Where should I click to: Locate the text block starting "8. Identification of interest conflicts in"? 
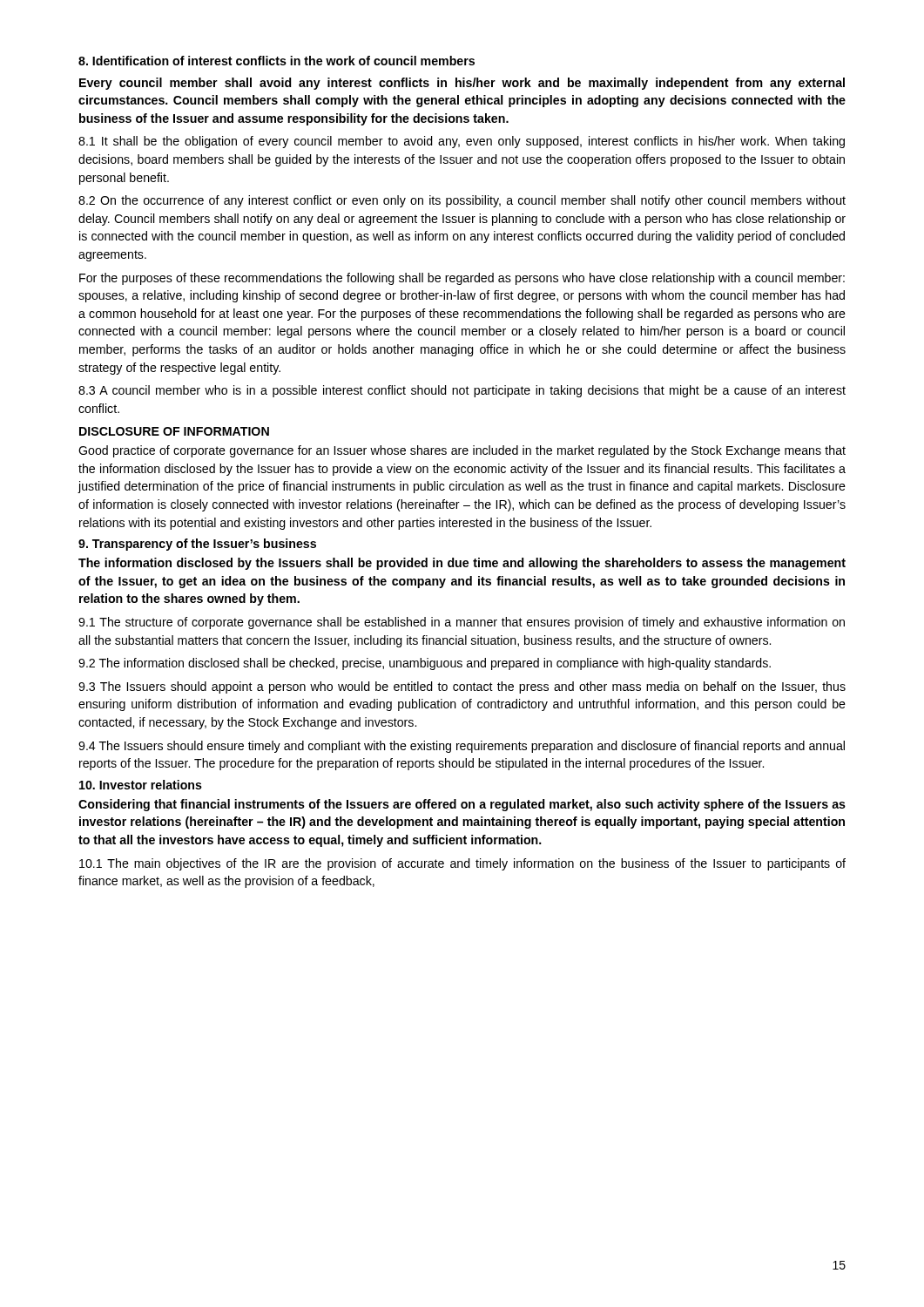pyautogui.click(x=277, y=61)
